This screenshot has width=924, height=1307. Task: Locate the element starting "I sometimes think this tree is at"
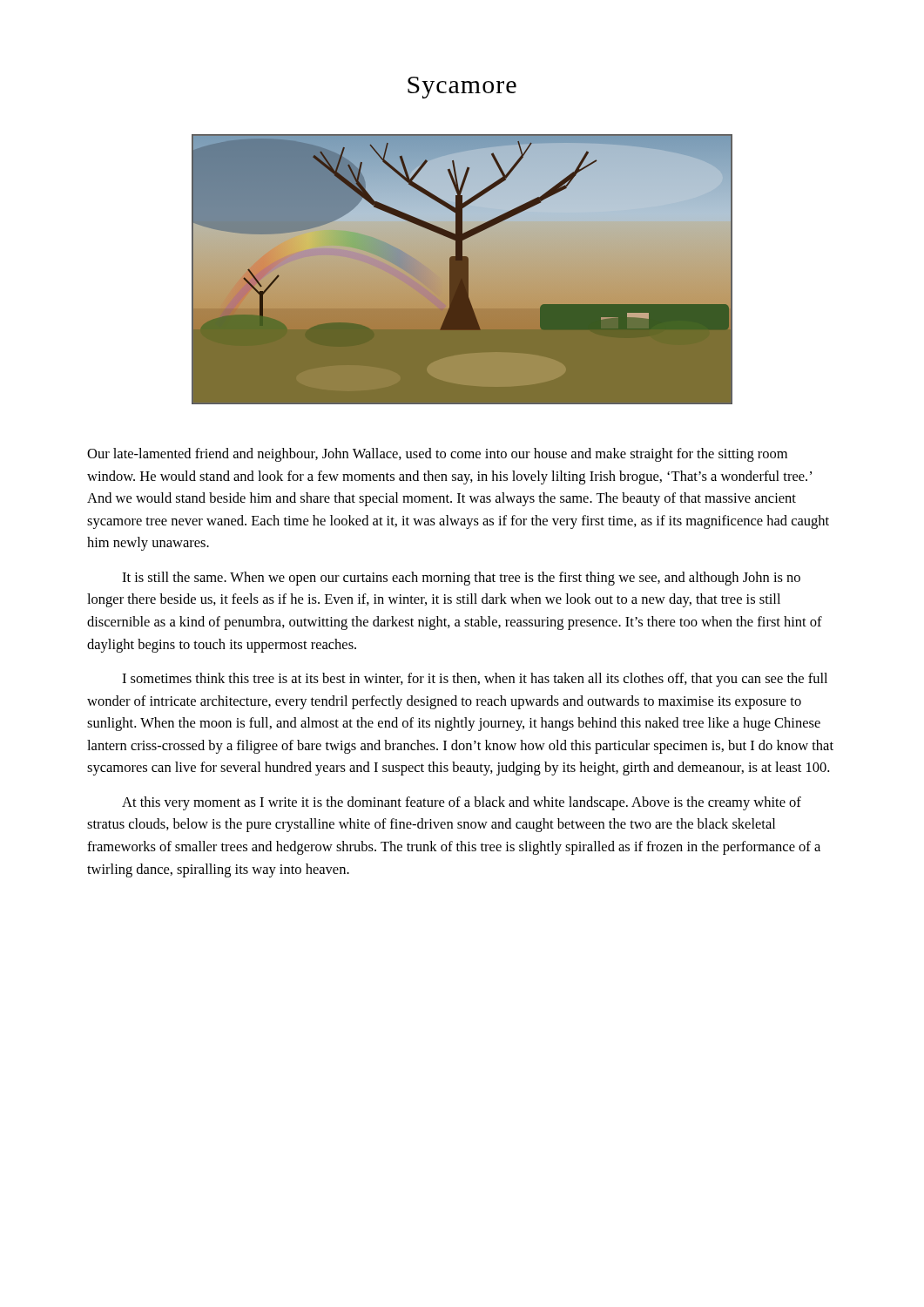click(x=462, y=723)
